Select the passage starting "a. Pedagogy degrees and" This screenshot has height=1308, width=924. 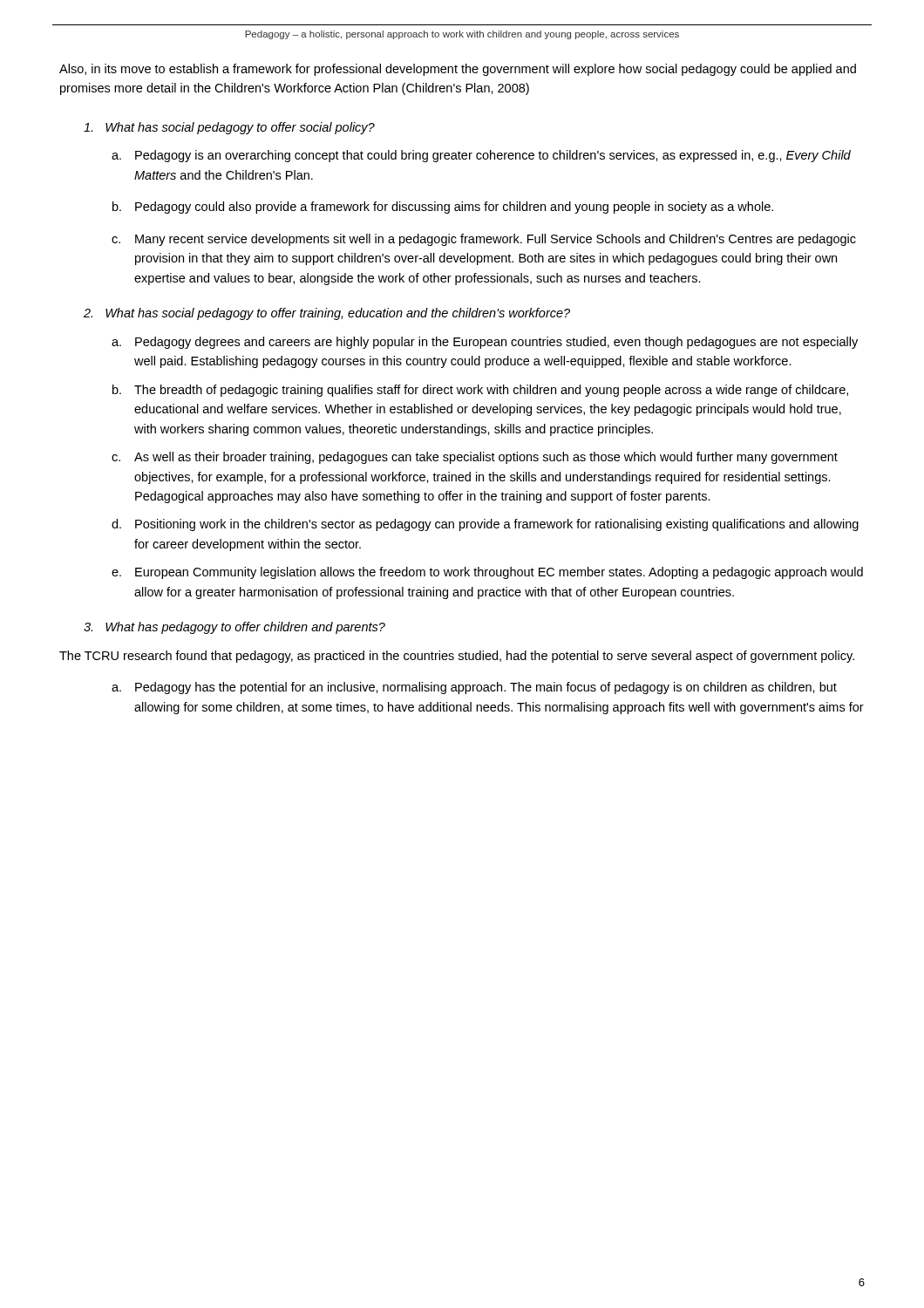[x=488, y=352]
